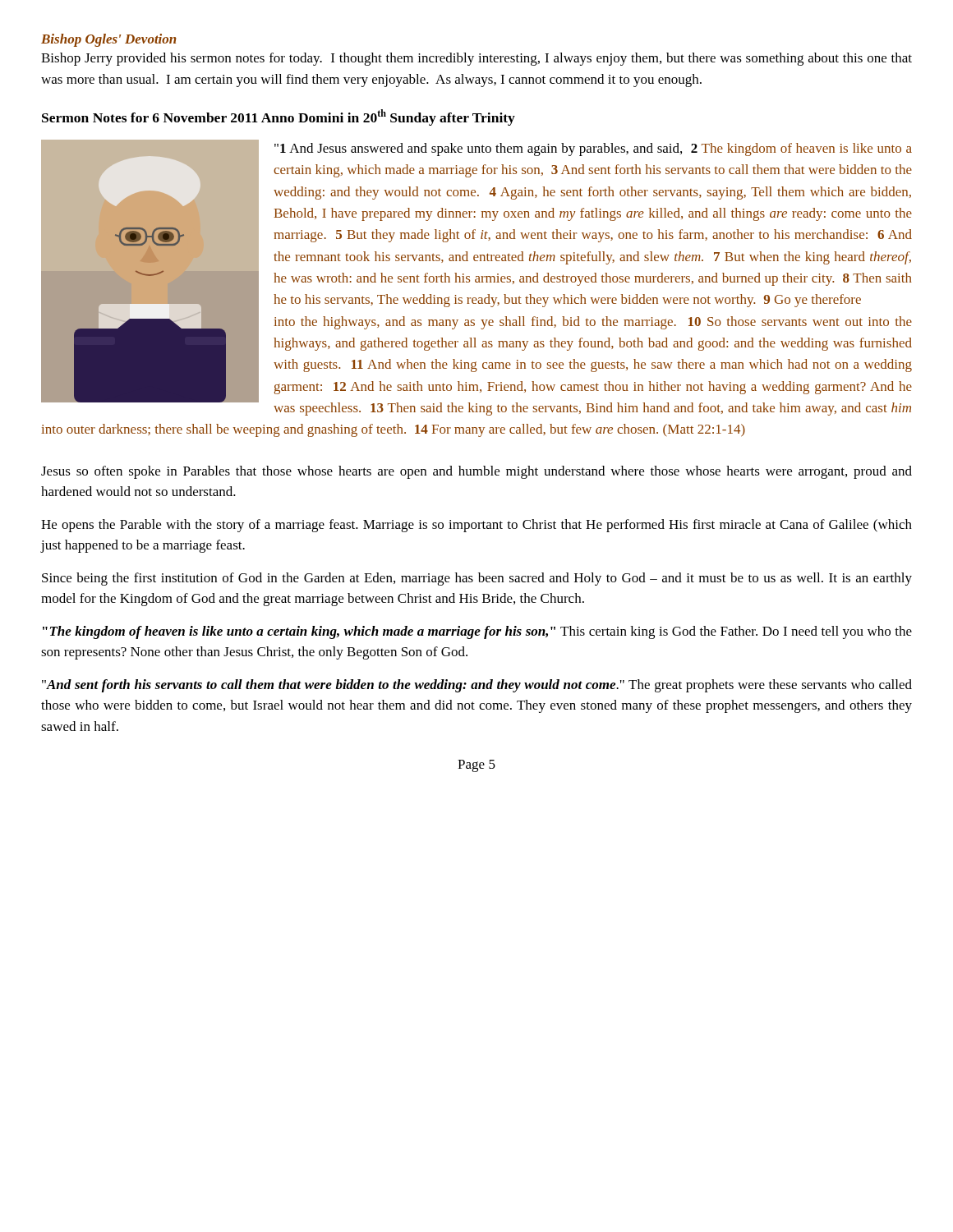953x1232 pixels.
Task: Find the region starting "Since being the"
Action: 476,588
